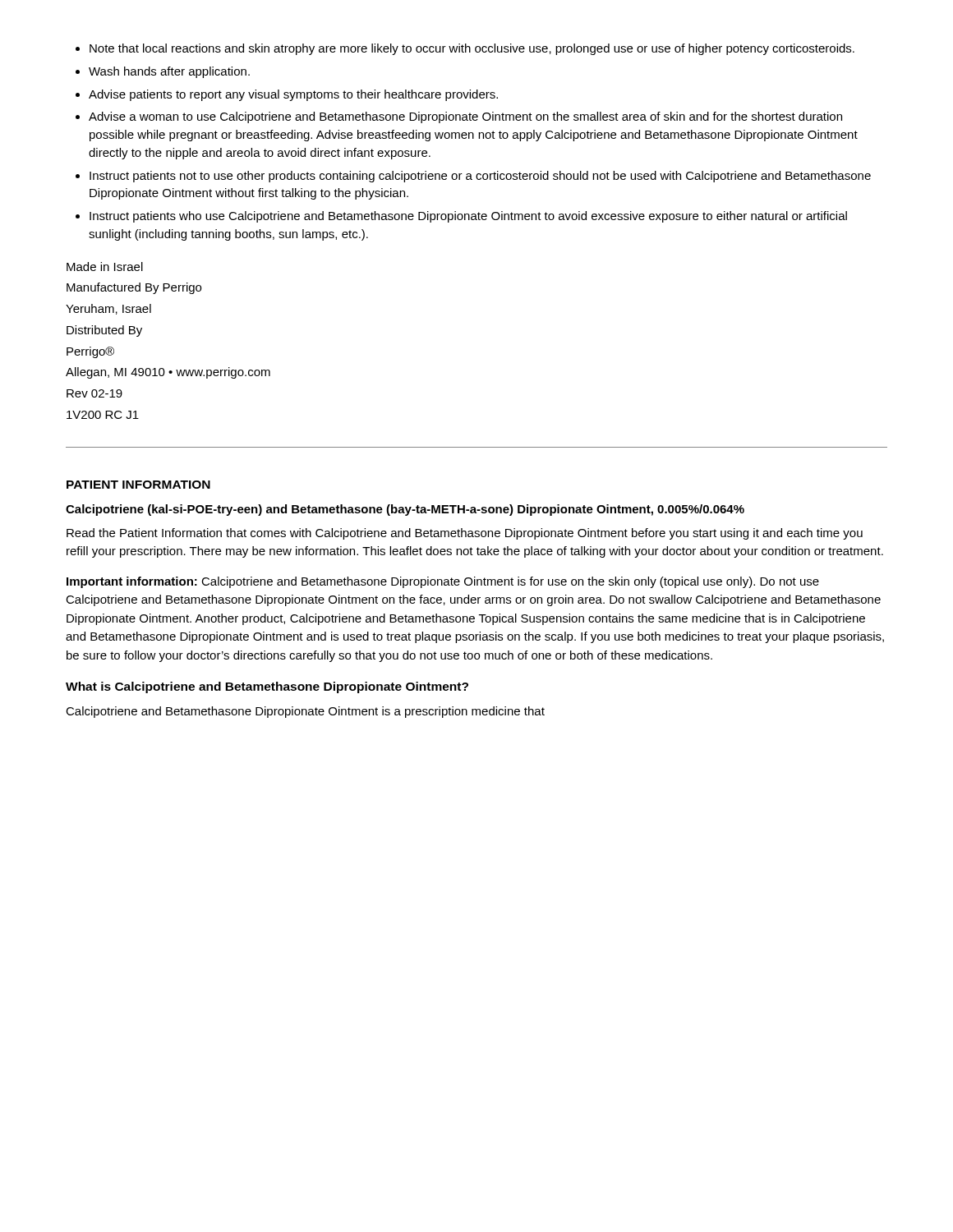The height and width of the screenshot is (1232, 953).
Task: Find the block on this page that starts "Advise a woman to"
Action: click(x=473, y=134)
